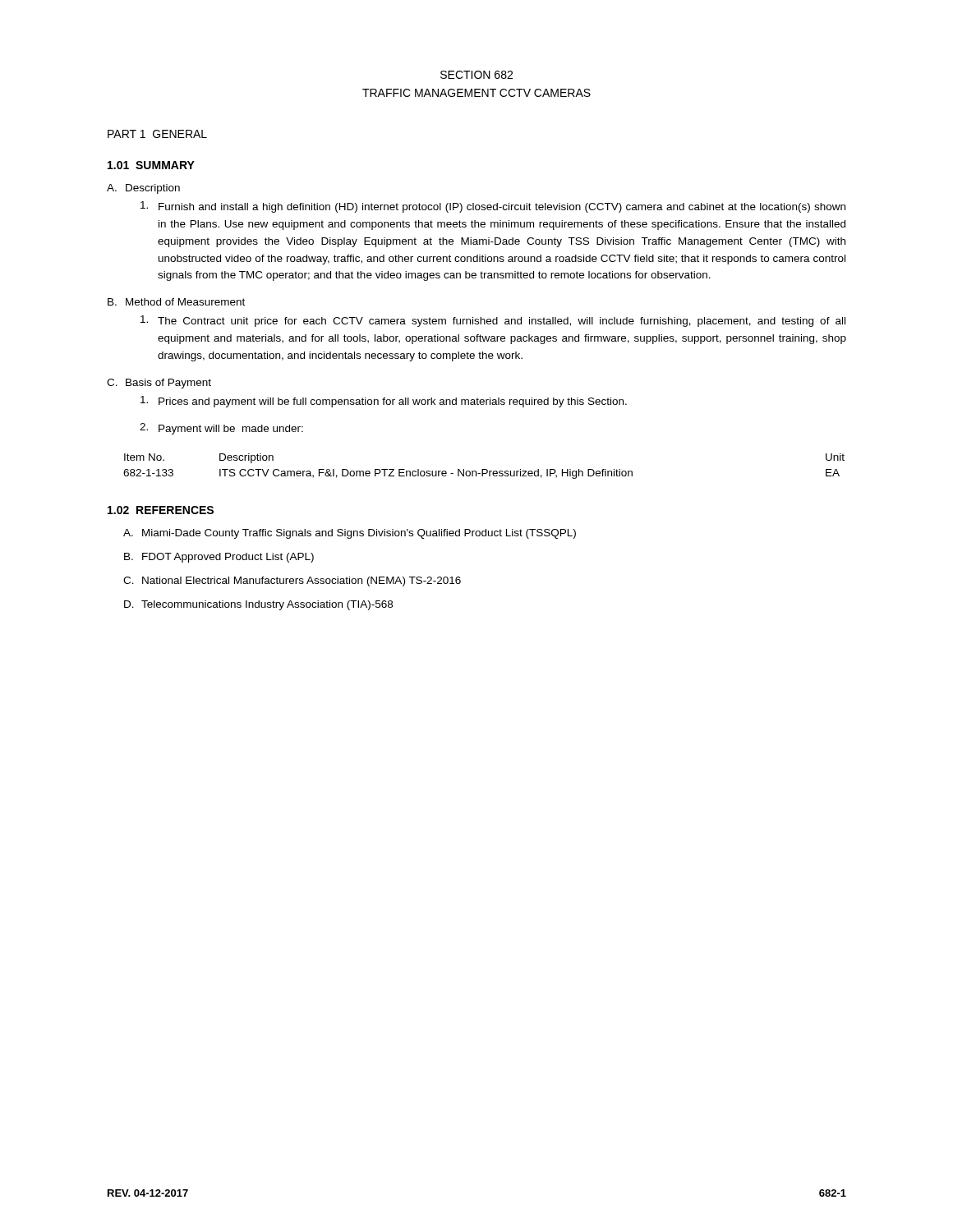
Task: Navigate to the element starting "A. Miami-Dade County"
Action: (x=350, y=533)
